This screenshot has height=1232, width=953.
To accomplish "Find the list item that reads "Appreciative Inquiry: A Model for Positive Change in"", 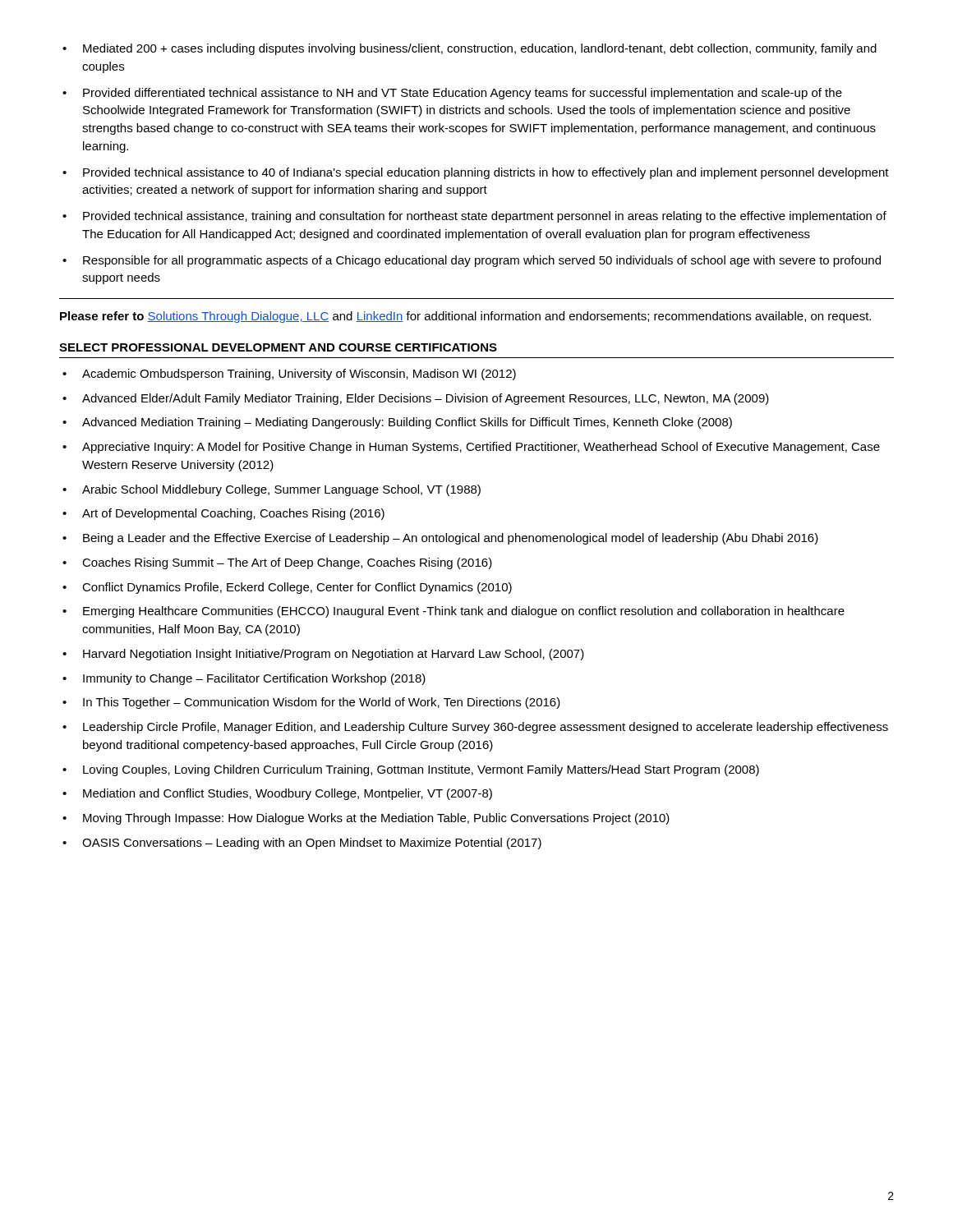I will tap(481, 455).
